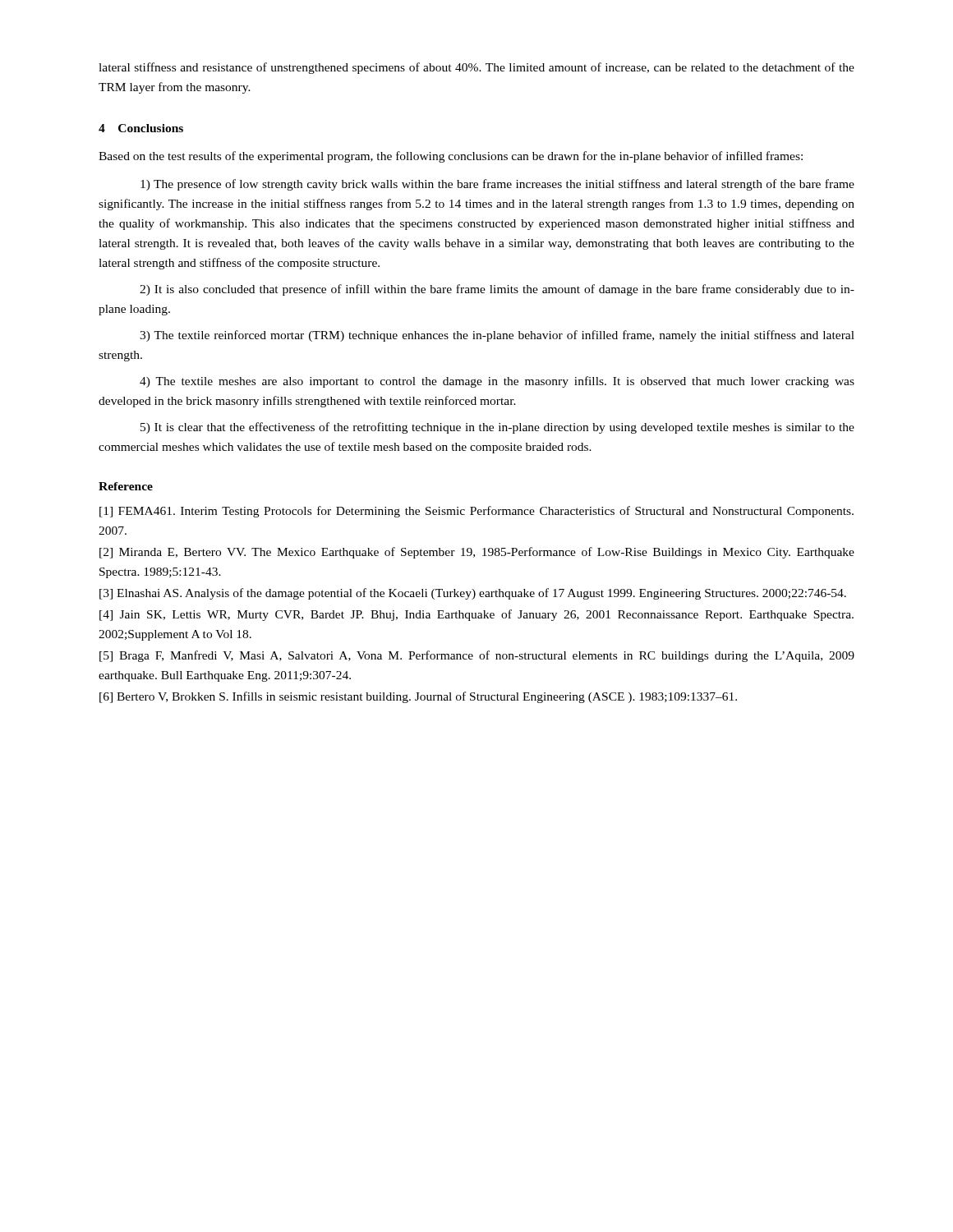Image resolution: width=953 pixels, height=1232 pixels.
Task: Find the block on this page that starts "2) It is also concluded"
Action: click(476, 299)
